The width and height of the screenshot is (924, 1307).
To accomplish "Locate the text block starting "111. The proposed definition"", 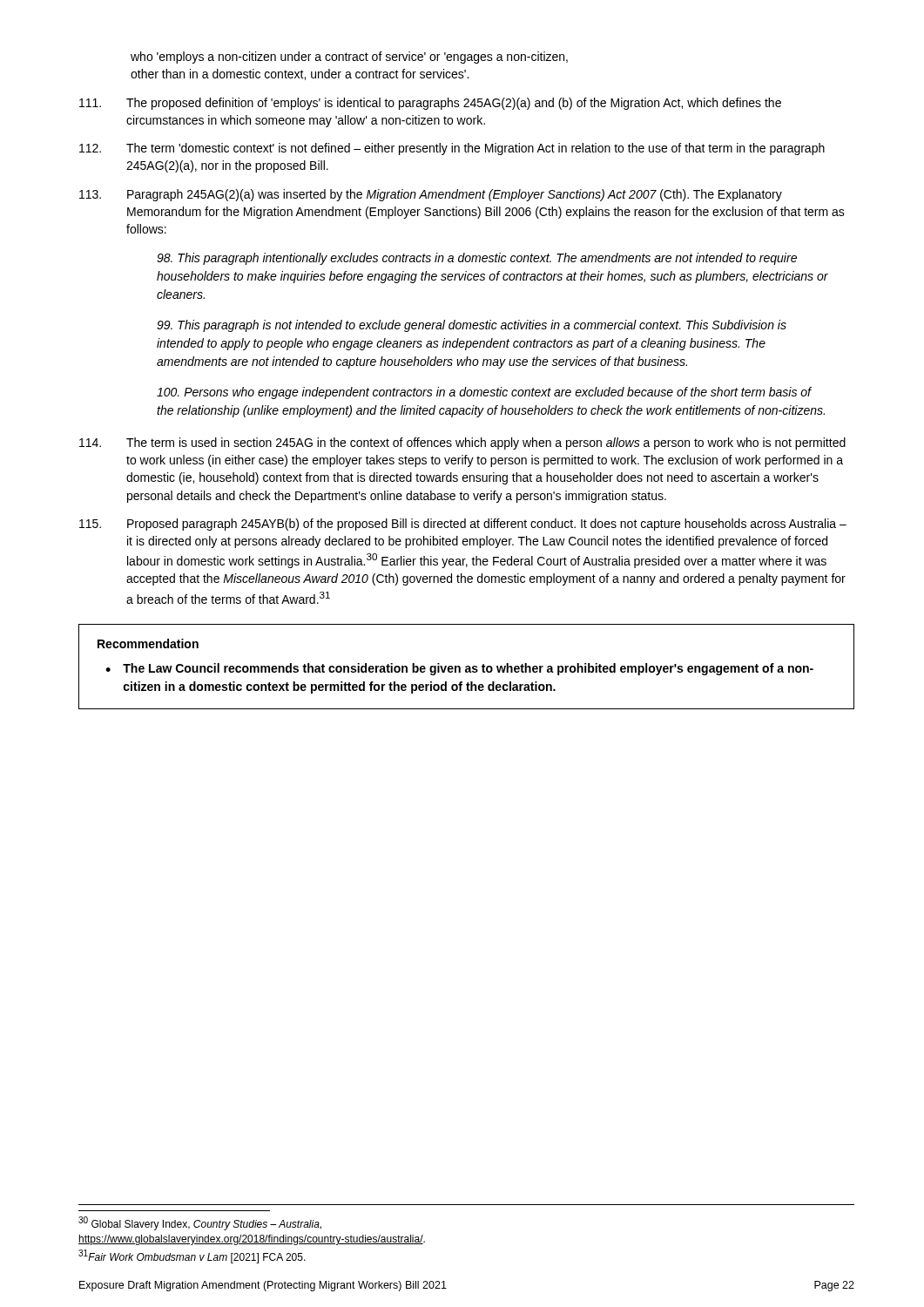I will coord(466,111).
